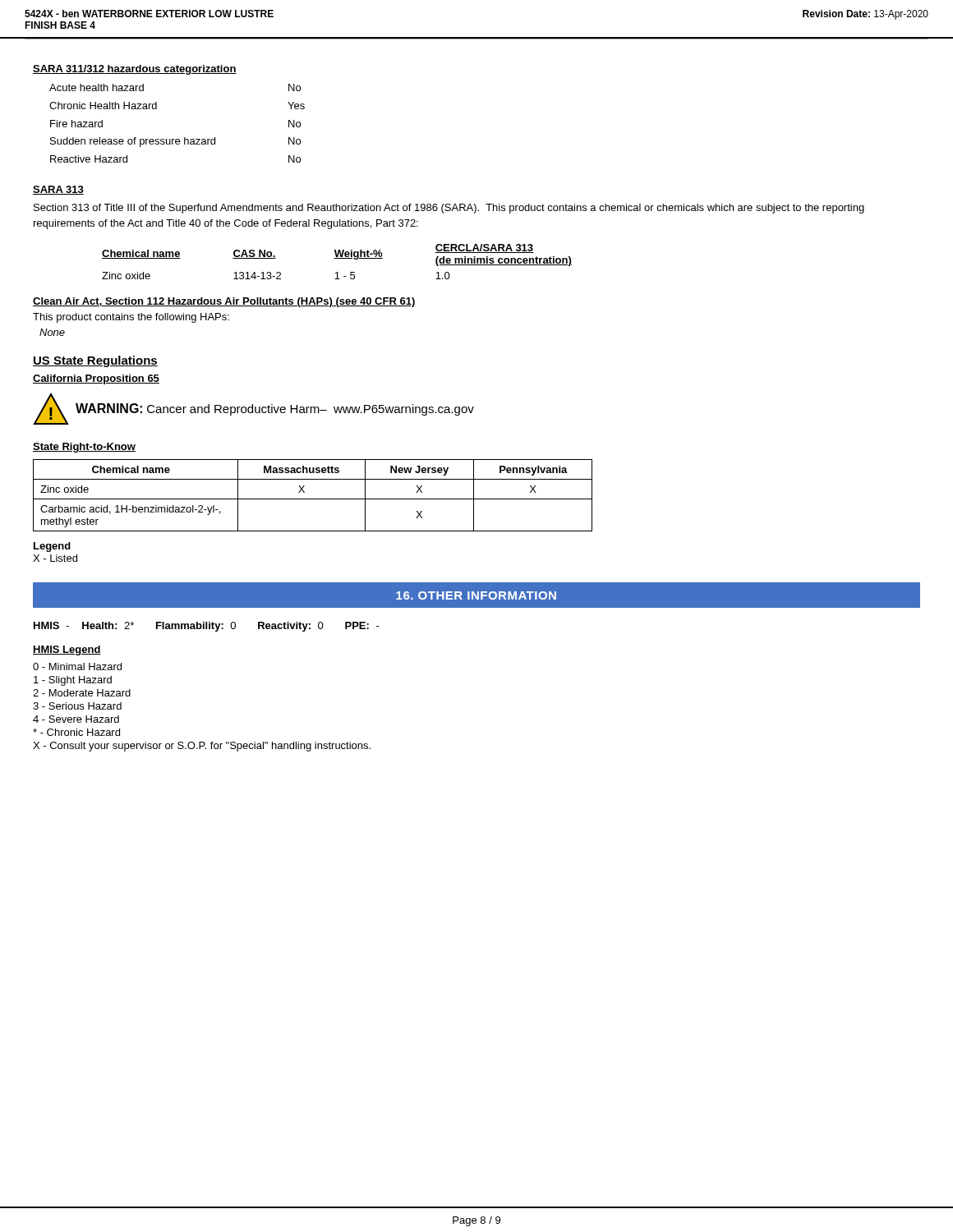Locate the text "HMIS Legend"

tap(67, 649)
